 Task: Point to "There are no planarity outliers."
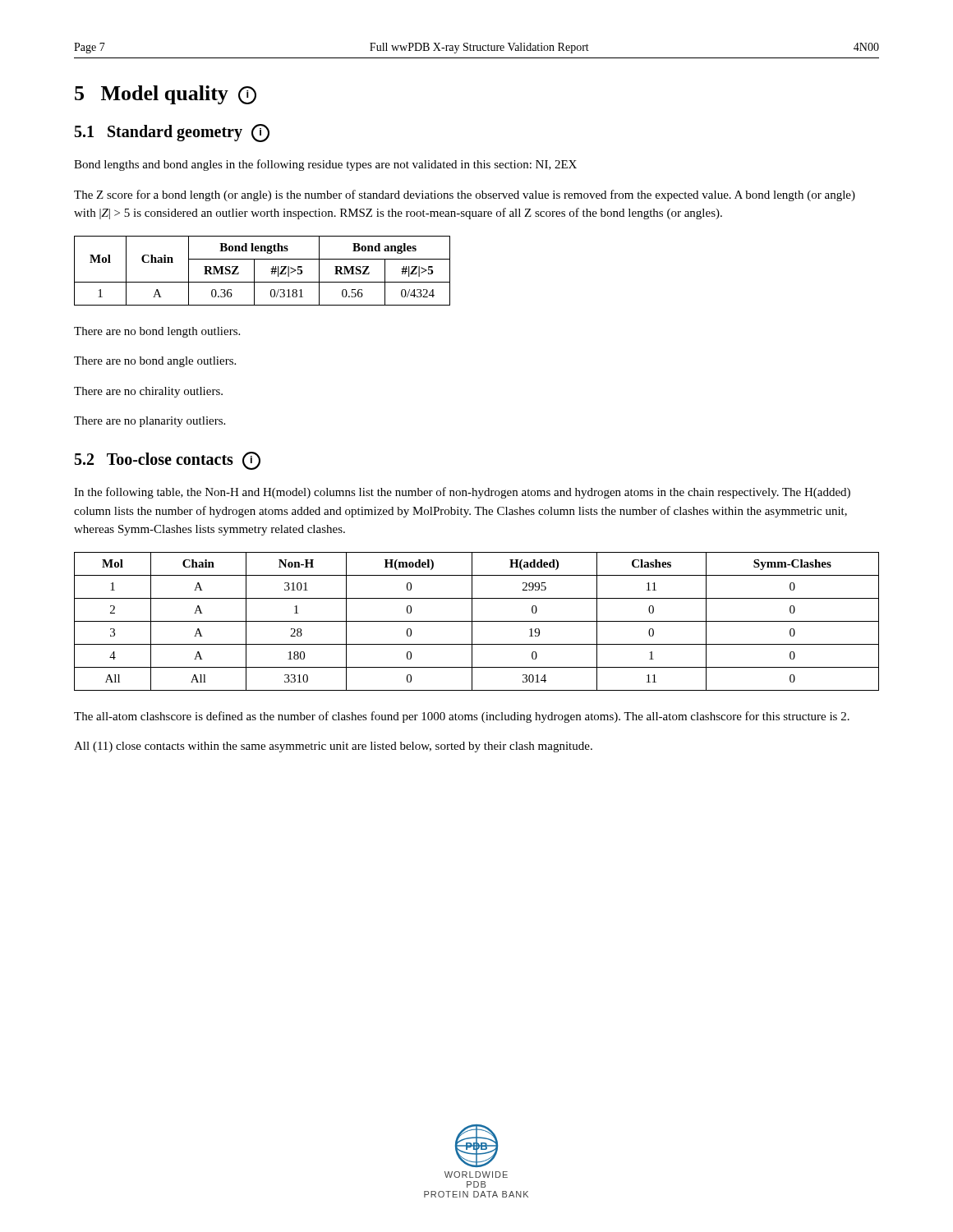pyautogui.click(x=150, y=422)
